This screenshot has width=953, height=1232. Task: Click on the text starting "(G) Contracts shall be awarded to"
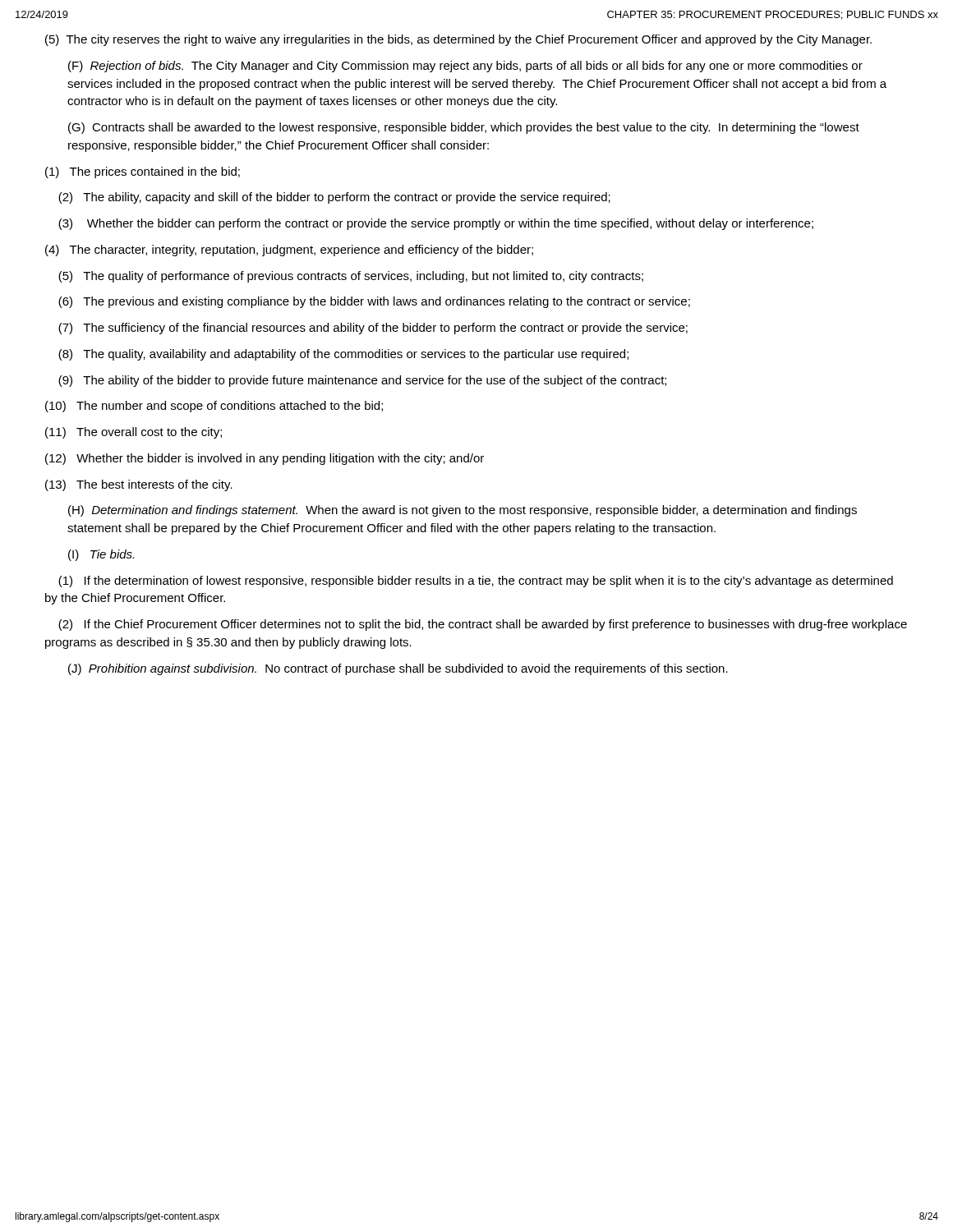[488, 136]
